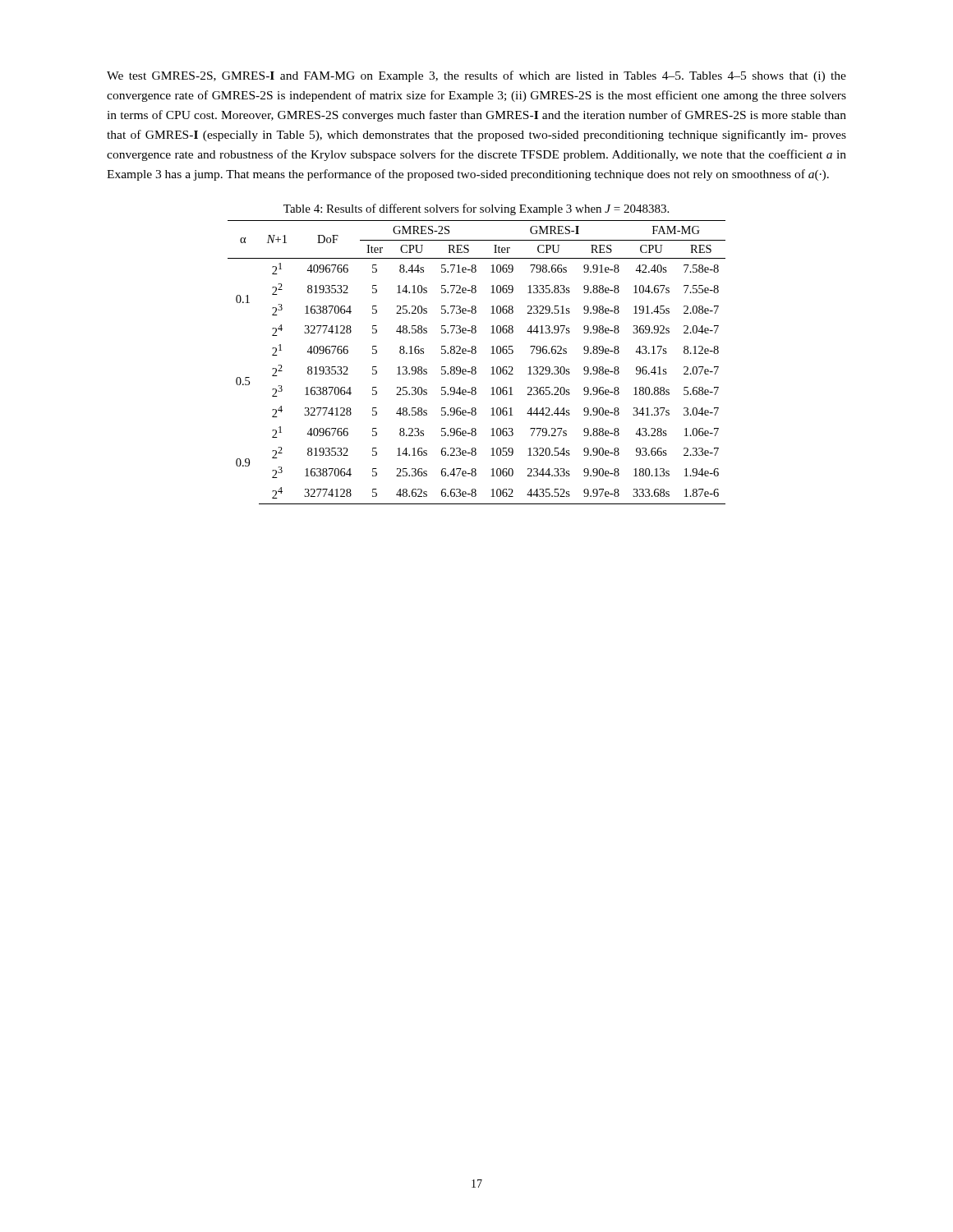
Task: Point to the region starting "We test GMRES-2S, GMRES-I and"
Action: (476, 124)
